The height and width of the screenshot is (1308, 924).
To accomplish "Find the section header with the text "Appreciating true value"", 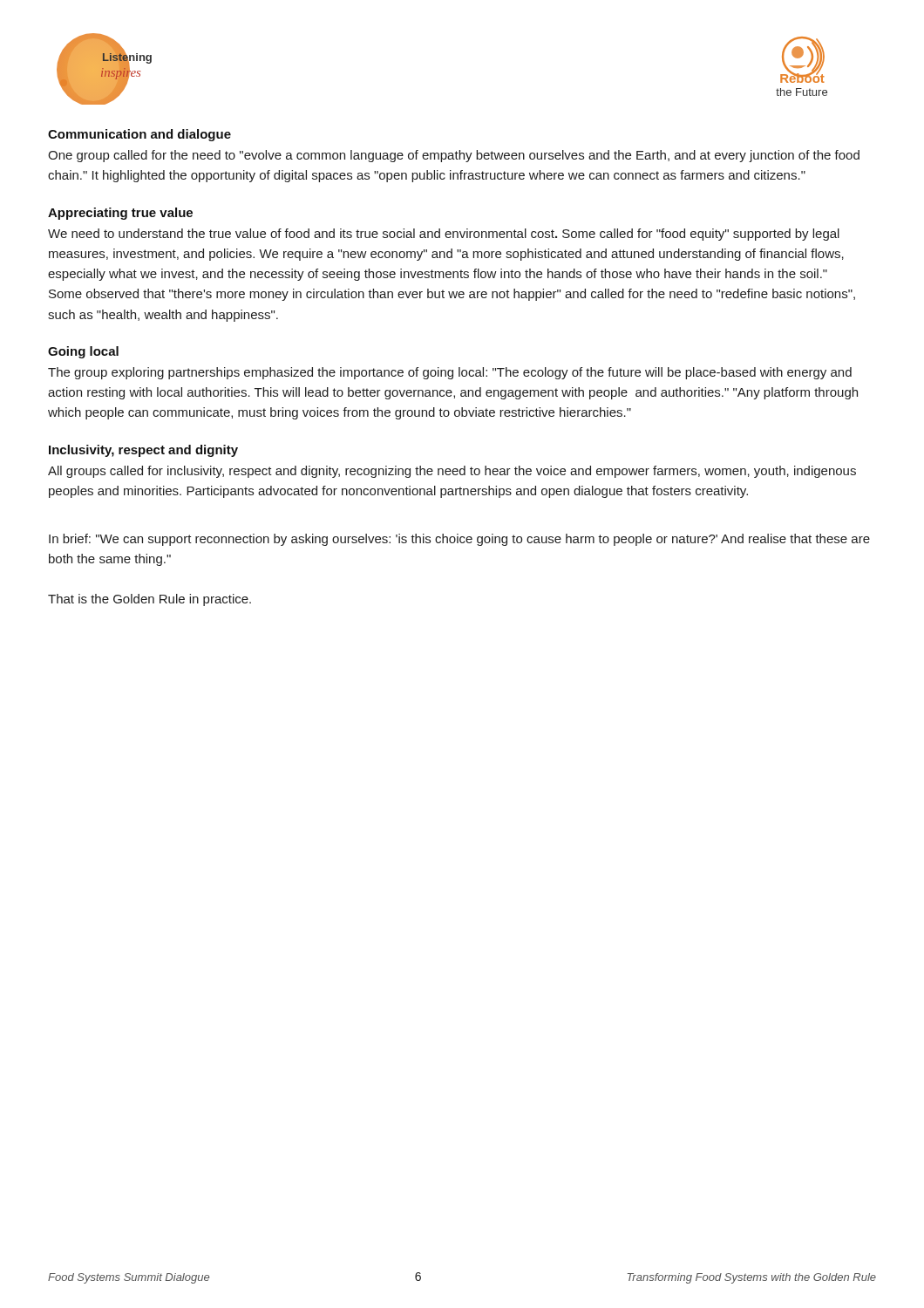I will (121, 212).
